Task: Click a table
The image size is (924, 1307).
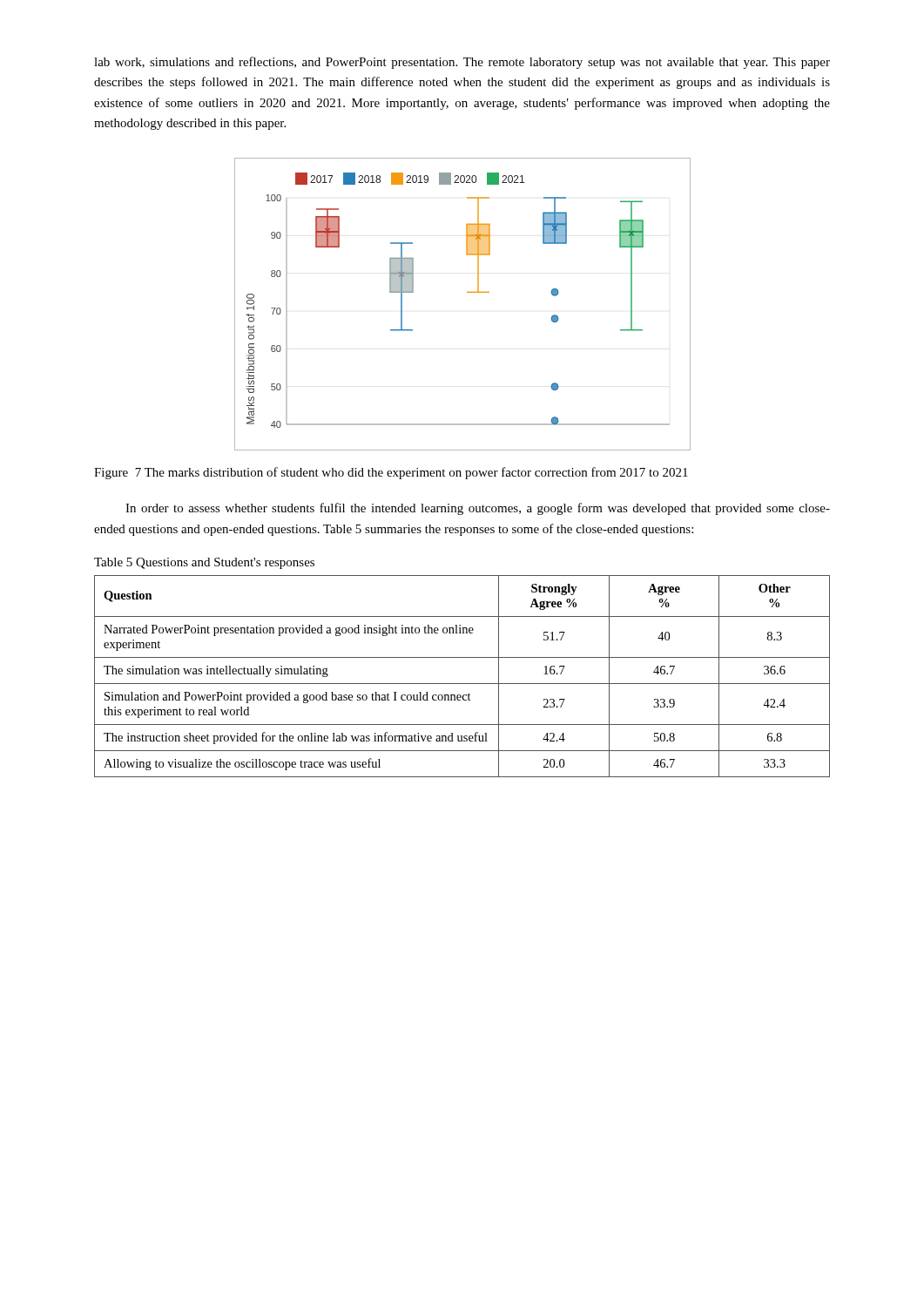Action: [x=462, y=676]
